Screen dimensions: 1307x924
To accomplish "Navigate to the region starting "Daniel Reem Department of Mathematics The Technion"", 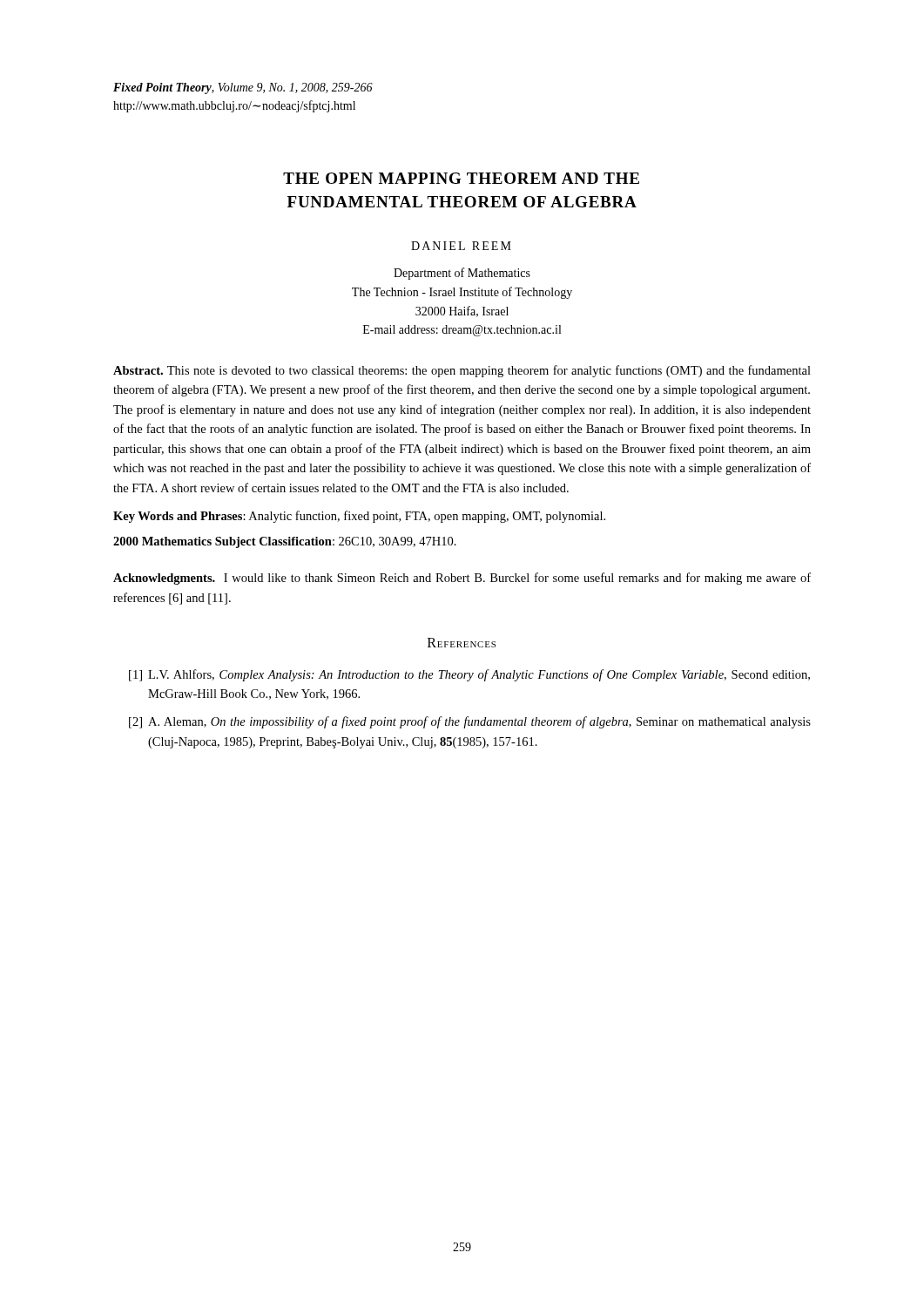I will pos(462,290).
